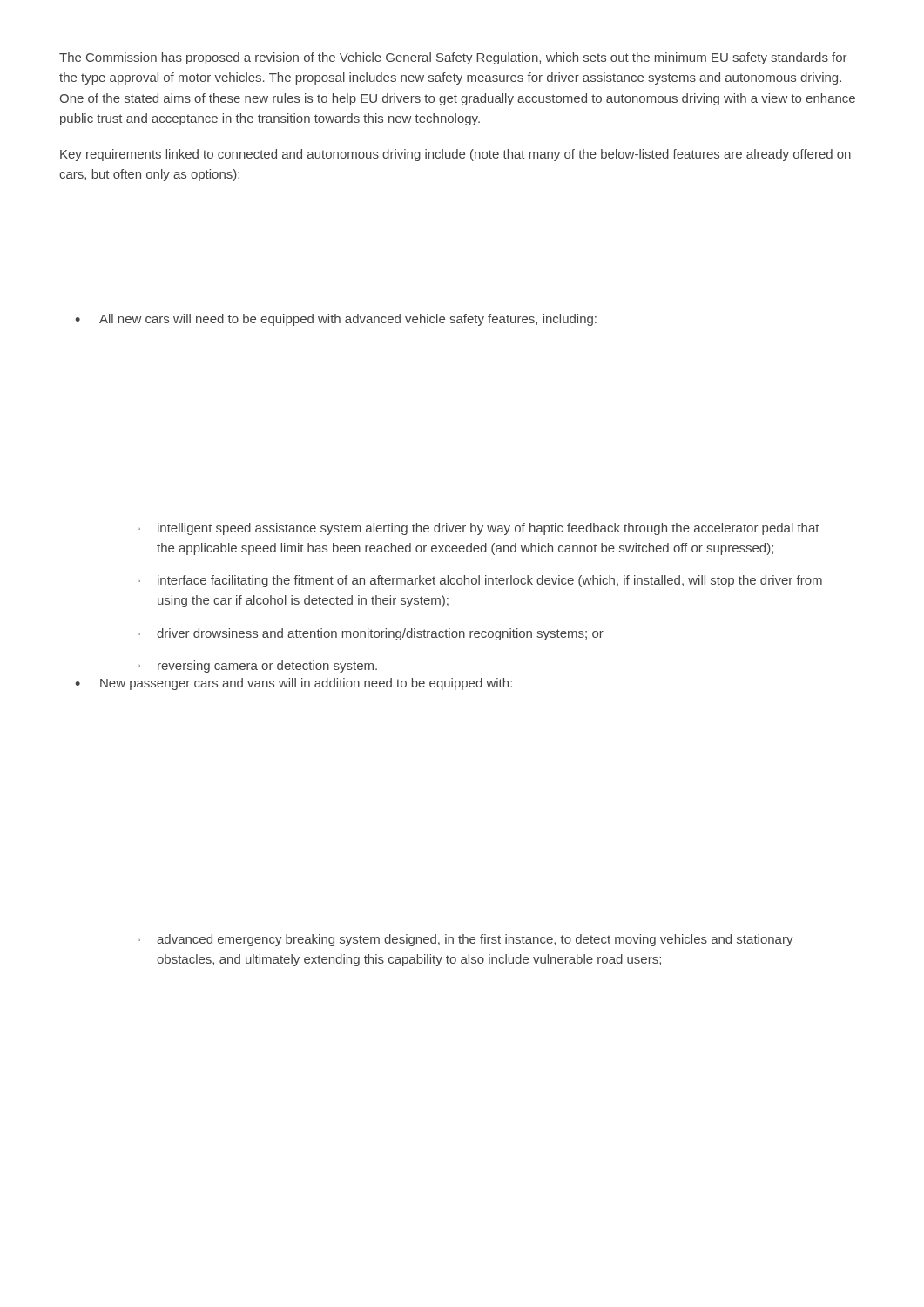Find the block on this page that starts "◦ intelligent speed assistance system alerting the driver"
Image resolution: width=924 pixels, height=1307 pixels.
point(501,537)
